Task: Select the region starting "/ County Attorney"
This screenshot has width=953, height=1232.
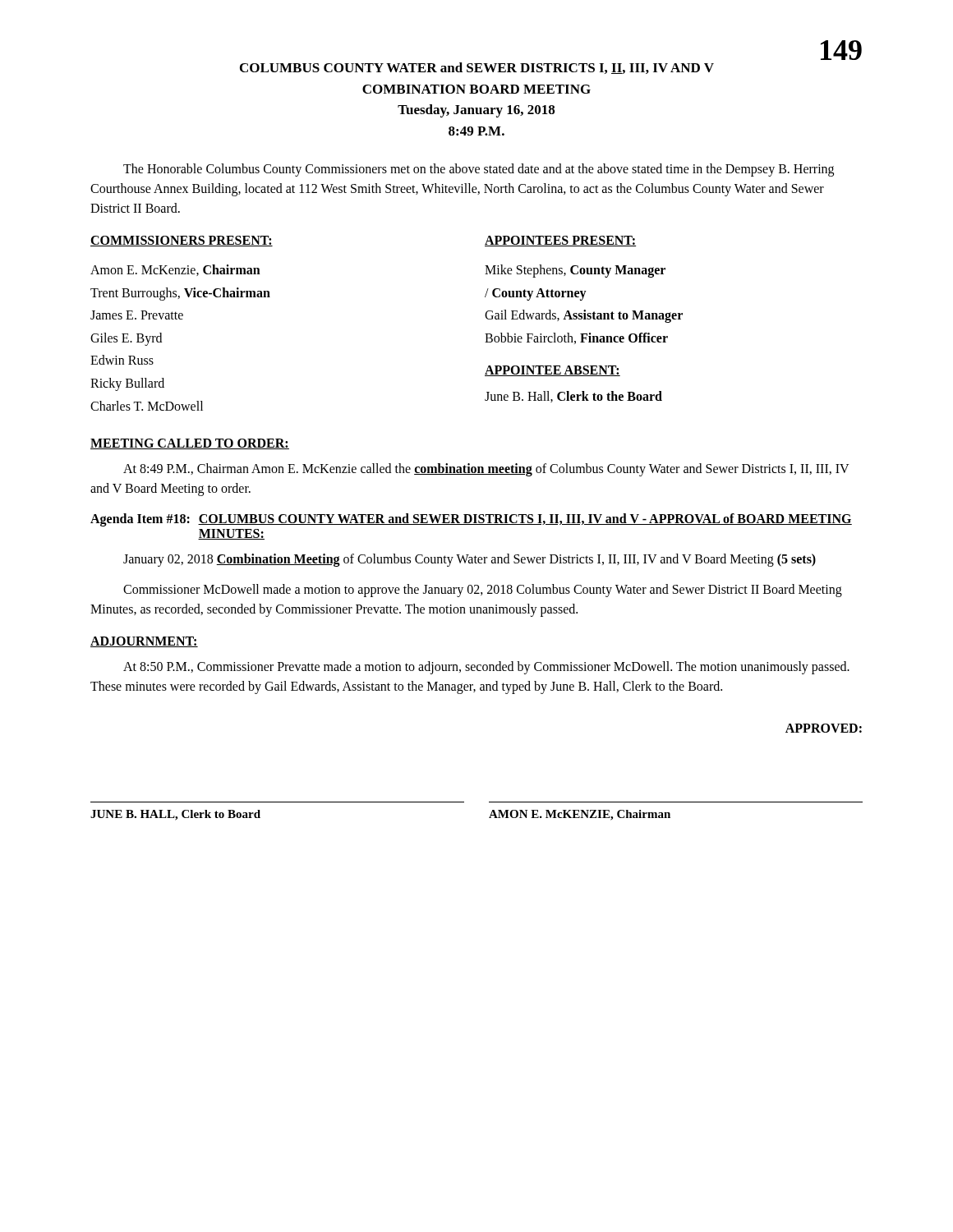Action: 535,292
